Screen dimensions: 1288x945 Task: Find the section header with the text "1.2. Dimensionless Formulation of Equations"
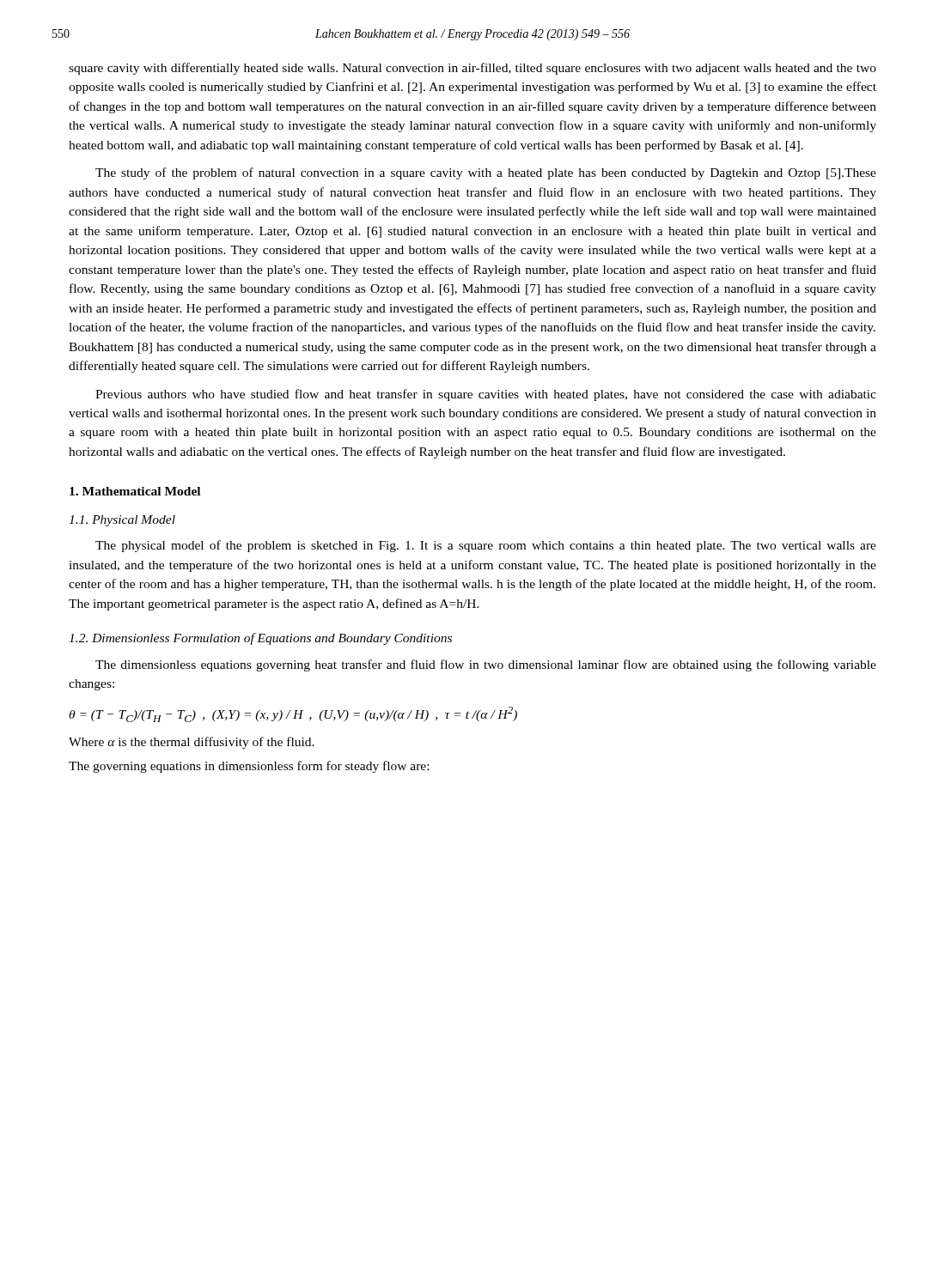[260, 638]
